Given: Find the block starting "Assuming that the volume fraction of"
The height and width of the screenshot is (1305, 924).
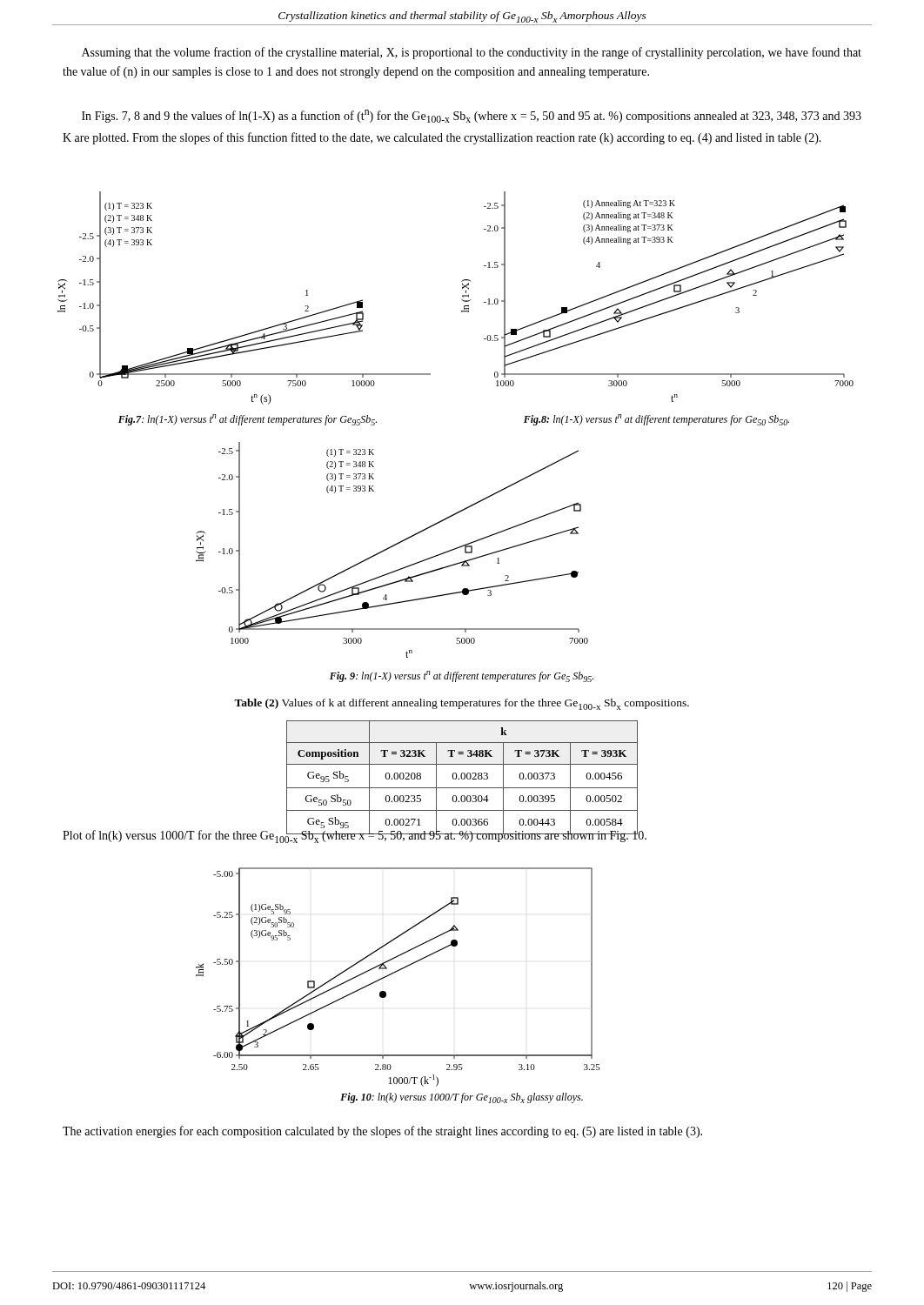Looking at the screenshot, I should point(462,62).
